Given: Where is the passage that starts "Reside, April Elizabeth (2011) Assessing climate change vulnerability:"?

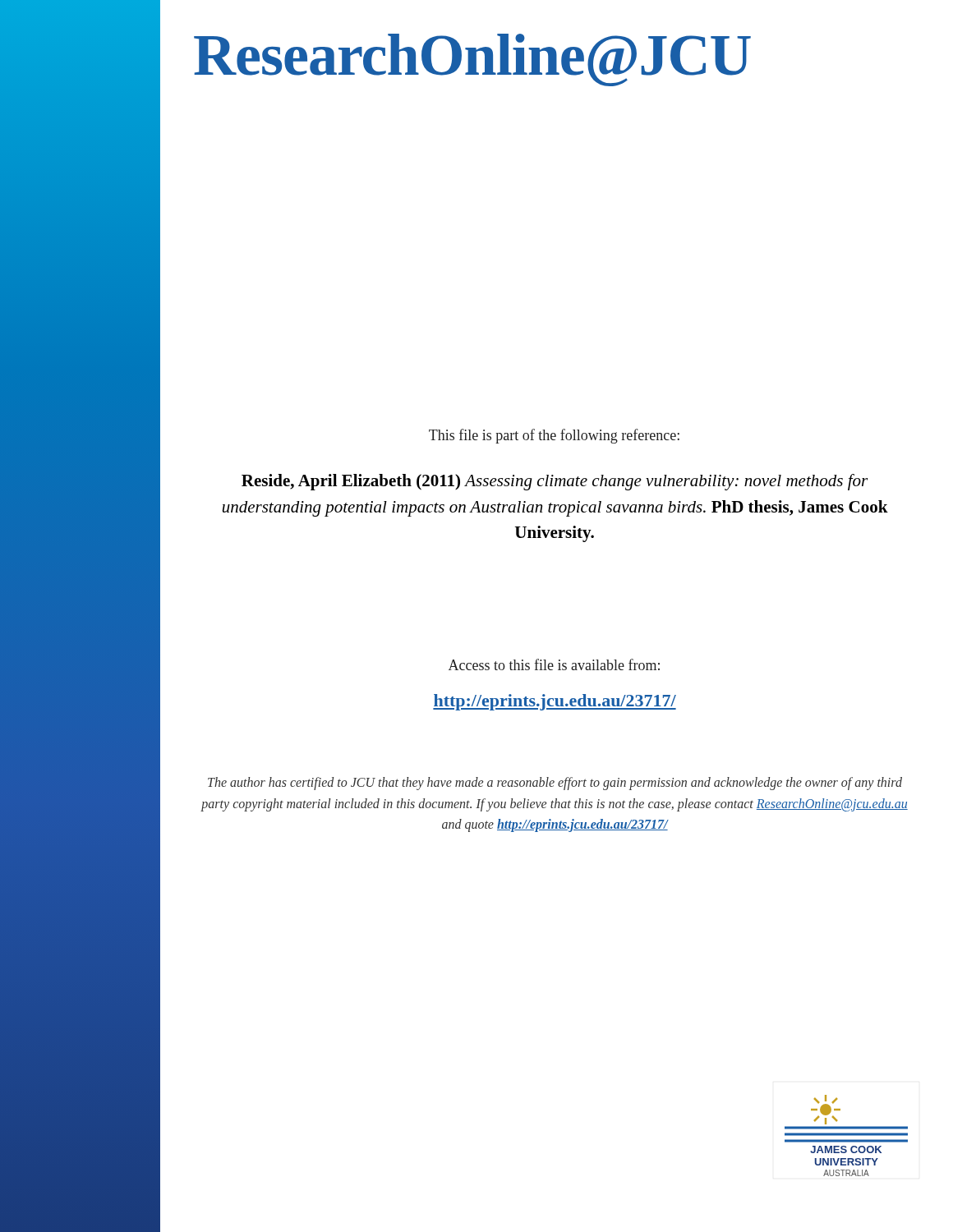Looking at the screenshot, I should pos(555,506).
